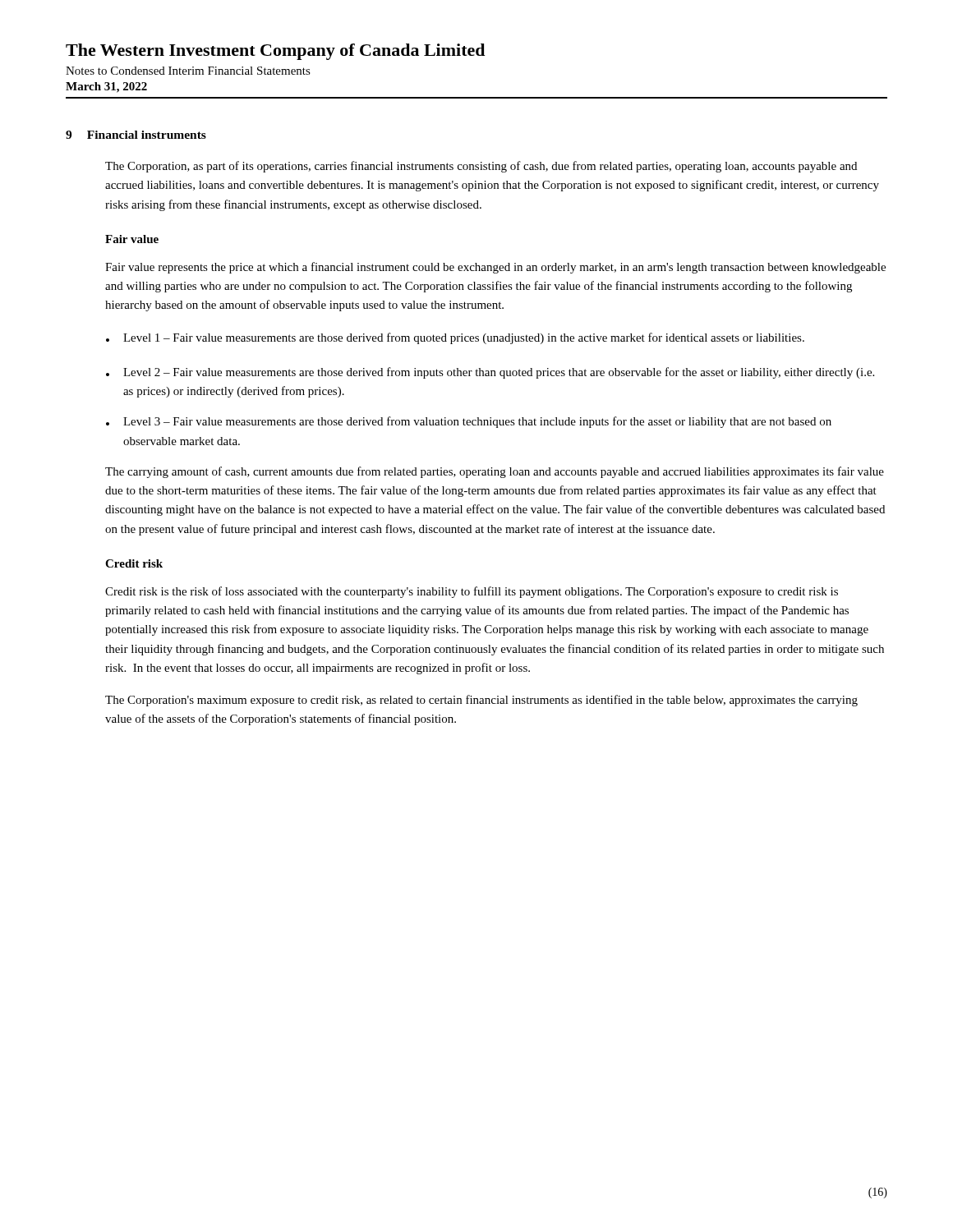
Task: Click the passage that begins "The carrying amount of cash, current amounts"
Action: click(x=495, y=500)
